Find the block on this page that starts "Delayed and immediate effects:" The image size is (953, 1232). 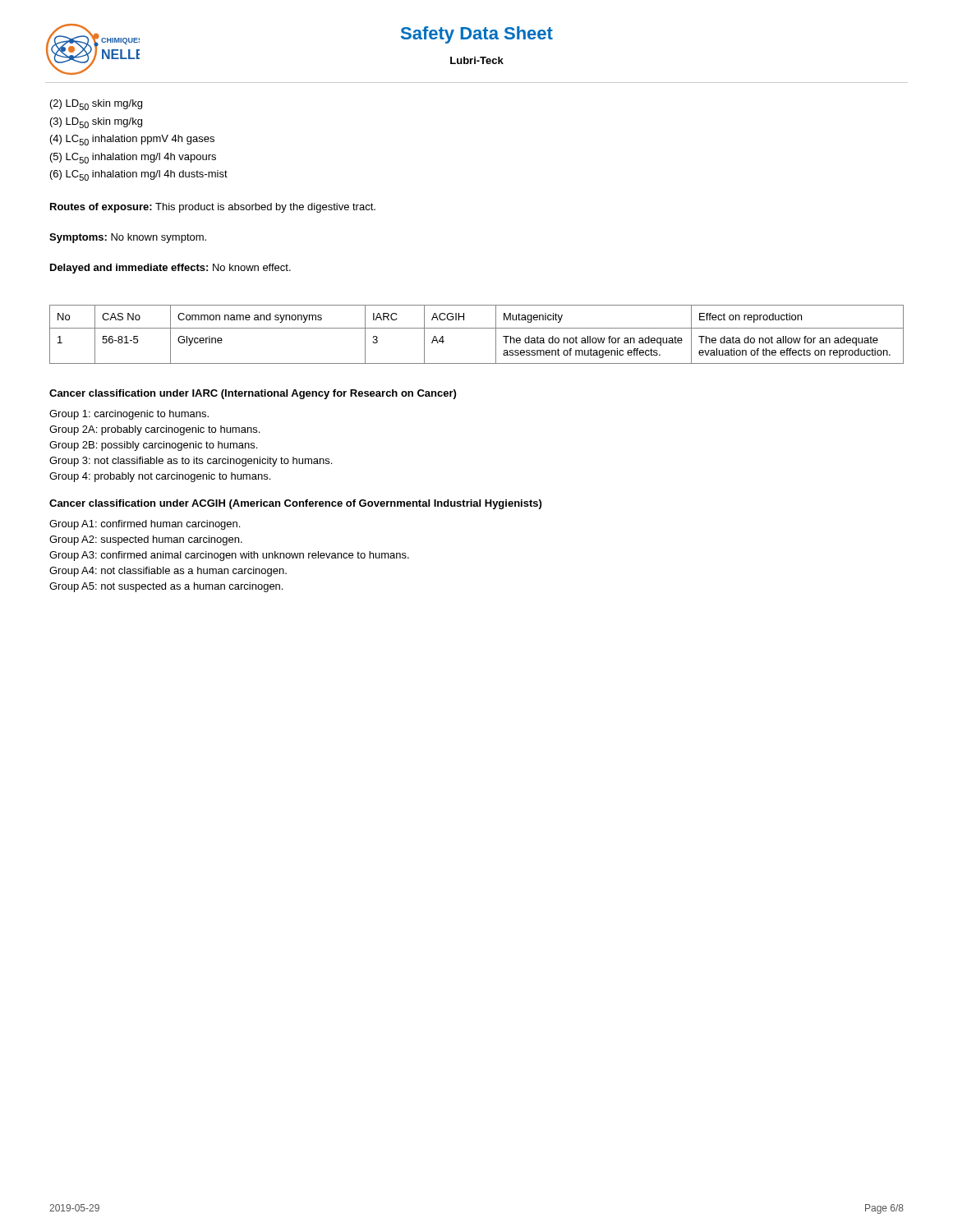pos(170,267)
